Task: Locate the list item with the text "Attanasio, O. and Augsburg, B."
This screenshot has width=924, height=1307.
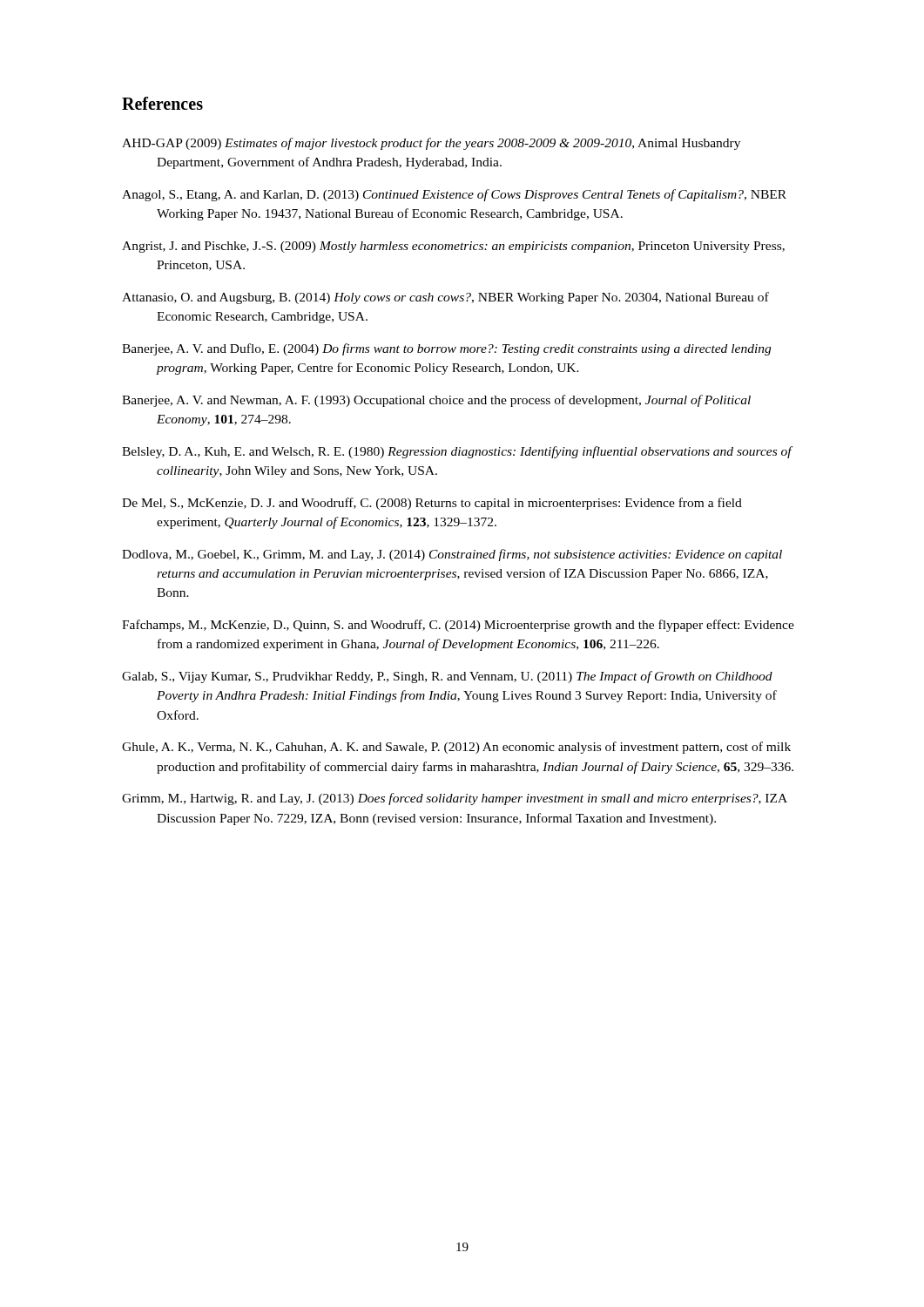Action: 445,306
